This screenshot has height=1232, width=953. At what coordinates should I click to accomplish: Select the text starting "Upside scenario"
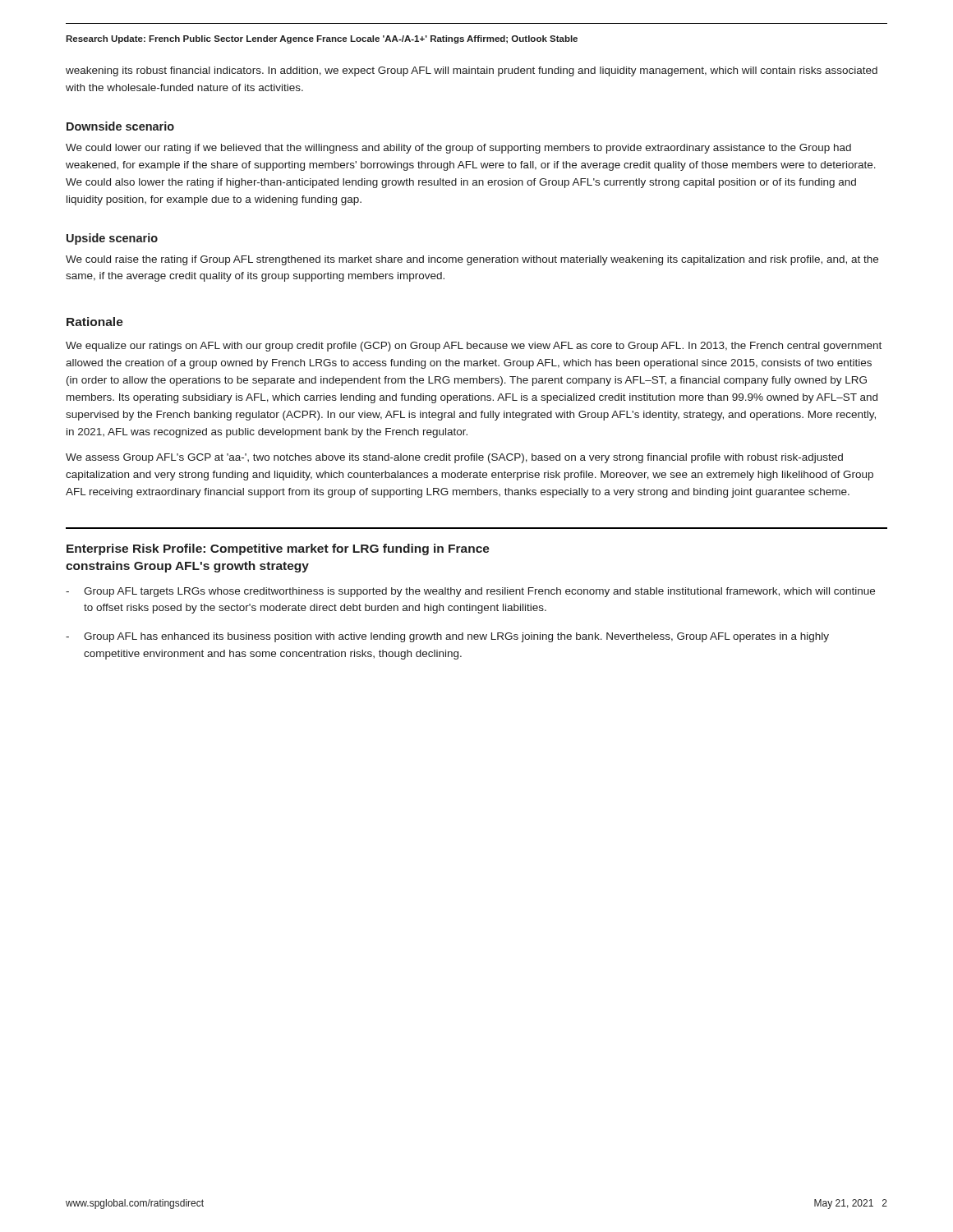coord(112,238)
